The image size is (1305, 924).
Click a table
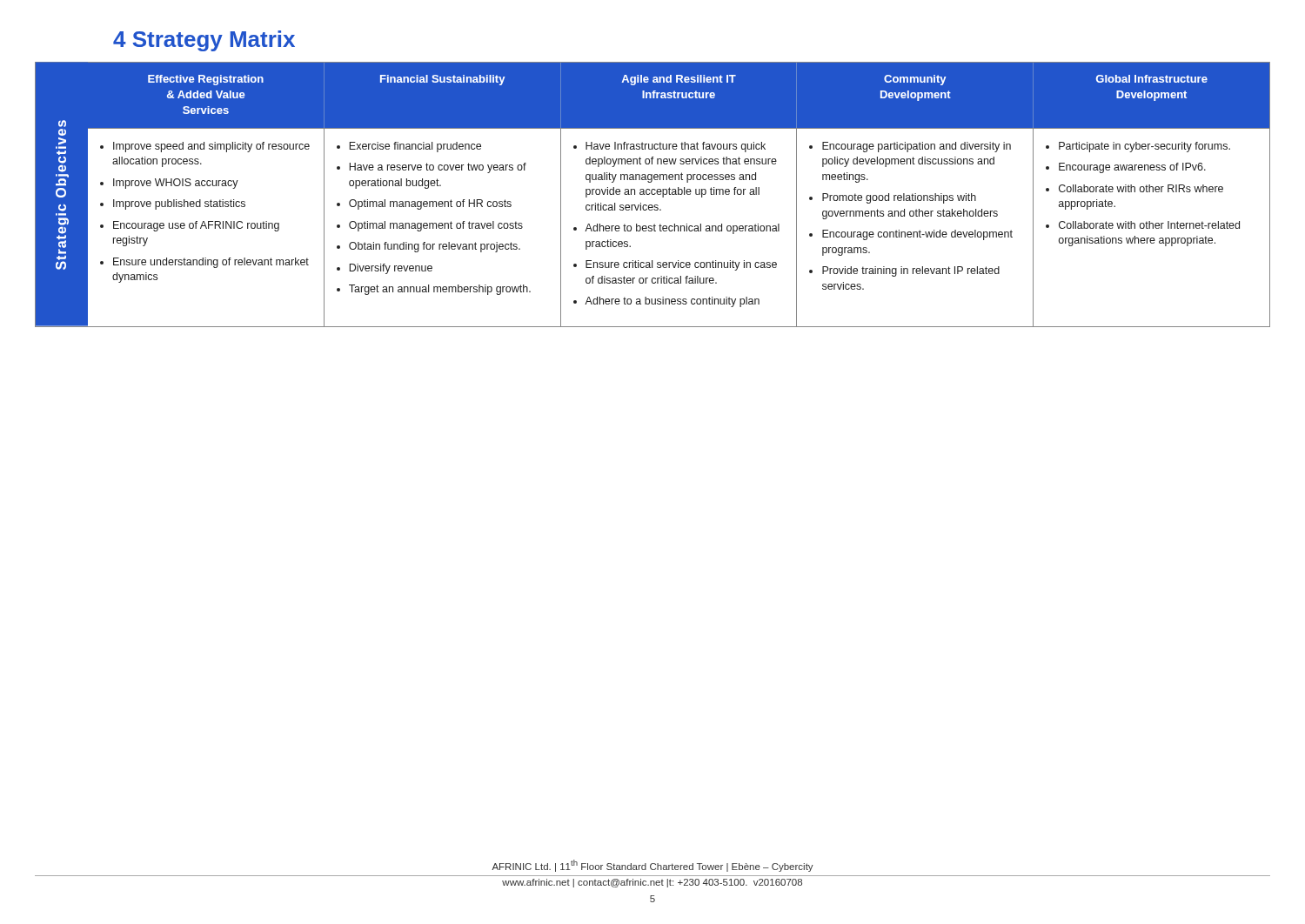pyautogui.click(x=652, y=194)
